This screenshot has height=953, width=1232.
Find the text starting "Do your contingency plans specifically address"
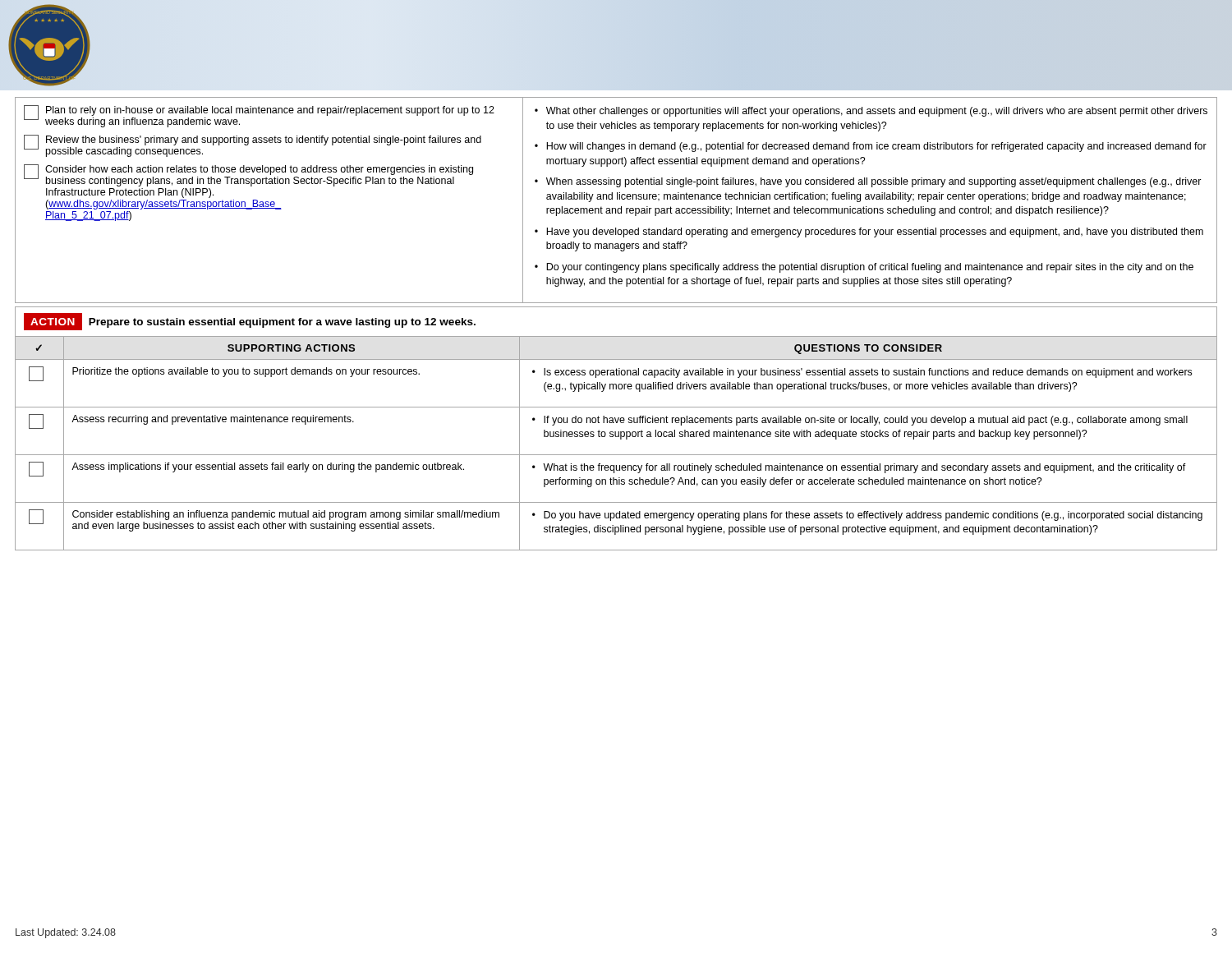870,274
